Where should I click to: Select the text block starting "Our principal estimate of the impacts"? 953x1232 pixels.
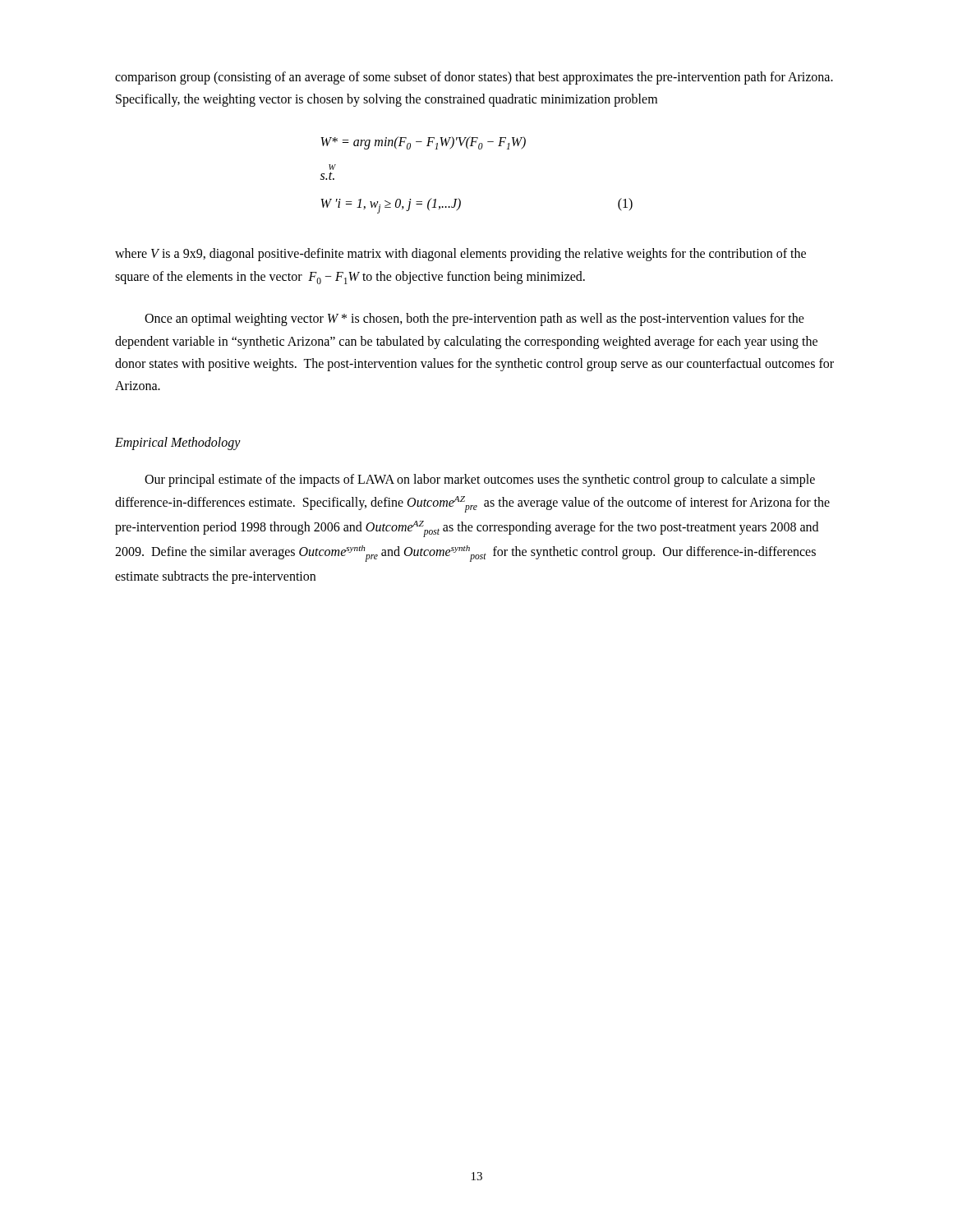pos(476,528)
